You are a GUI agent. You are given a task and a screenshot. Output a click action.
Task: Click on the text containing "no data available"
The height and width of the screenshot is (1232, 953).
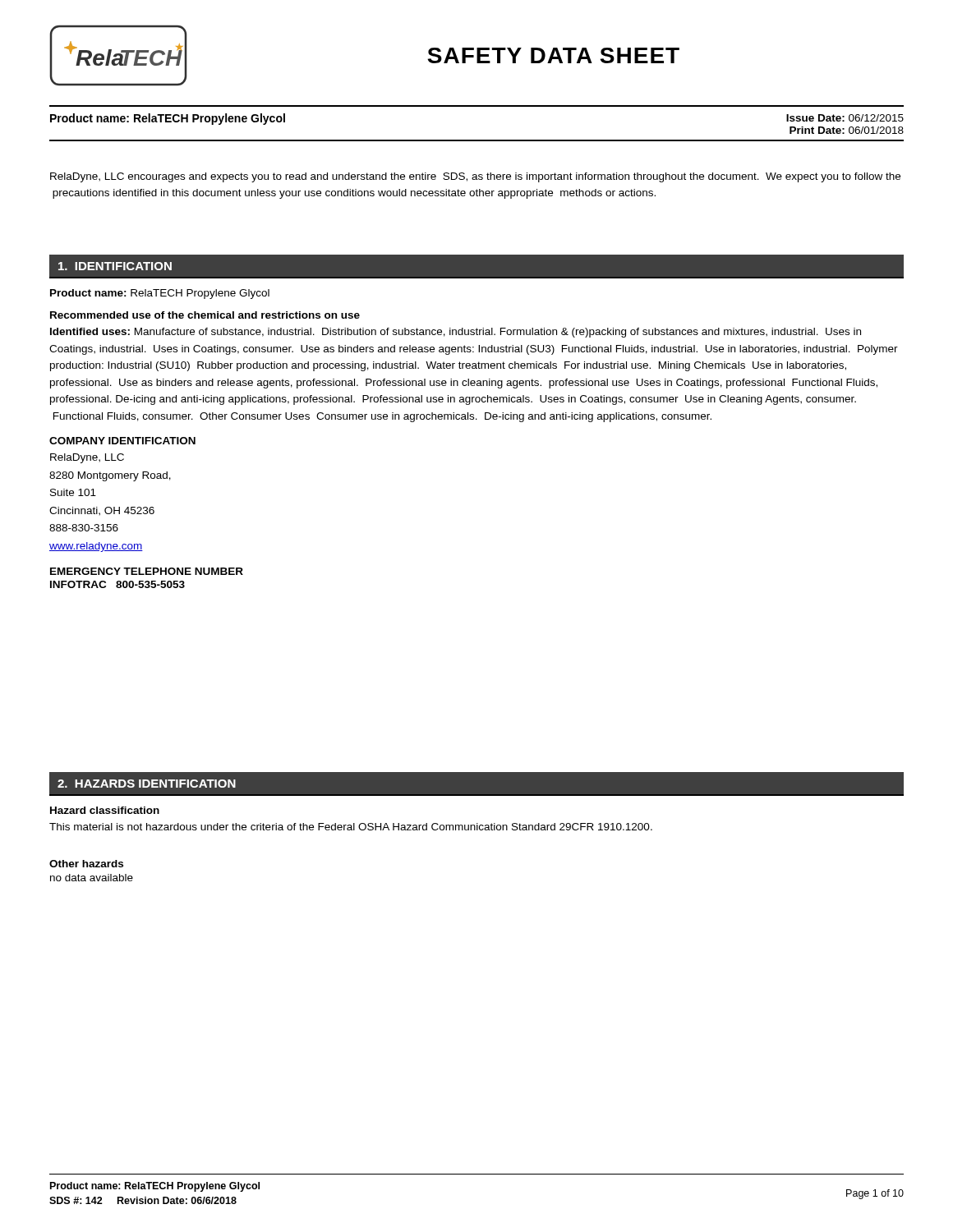pos(91,877)
